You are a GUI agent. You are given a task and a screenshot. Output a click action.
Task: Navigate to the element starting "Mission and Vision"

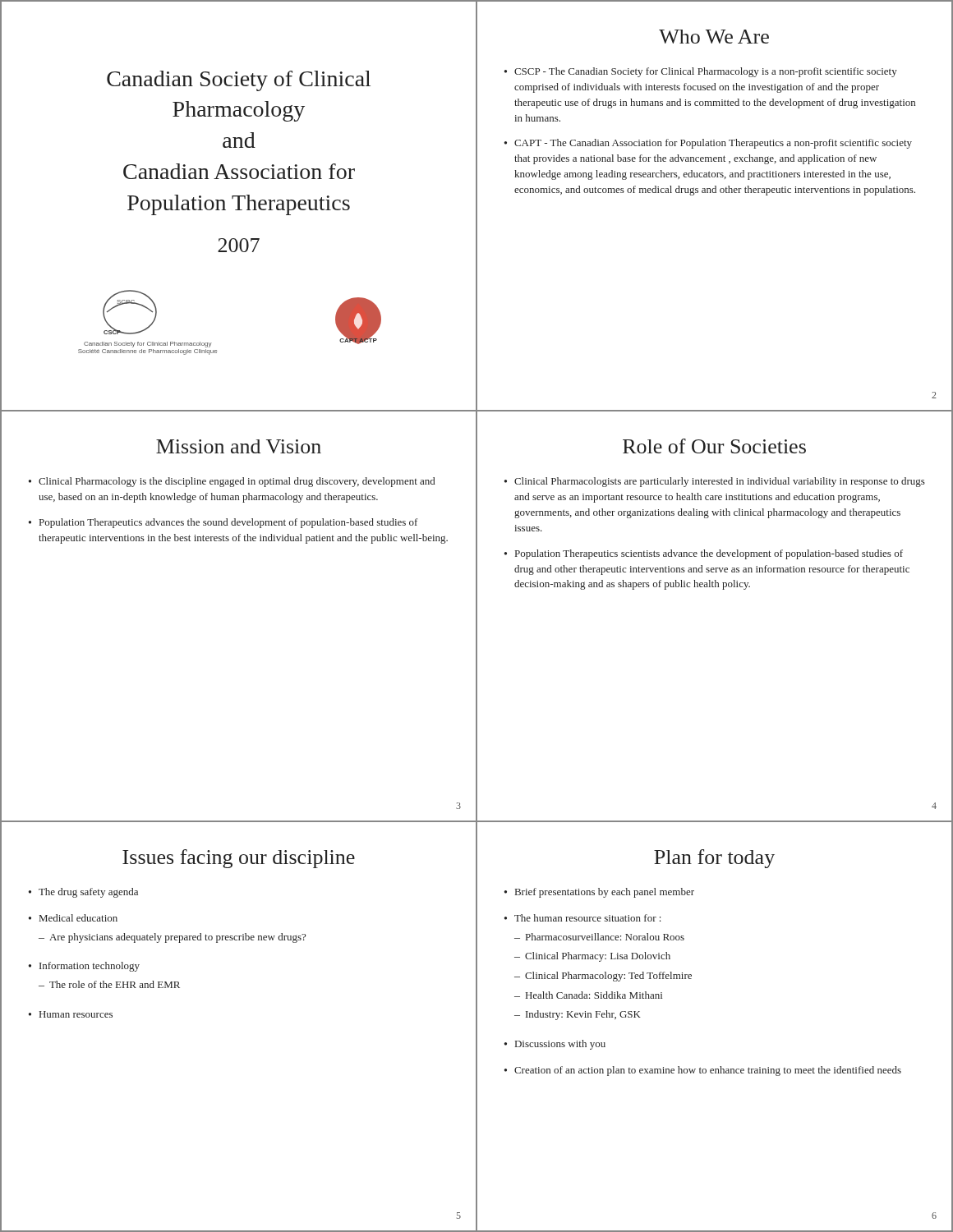[239, 447]
